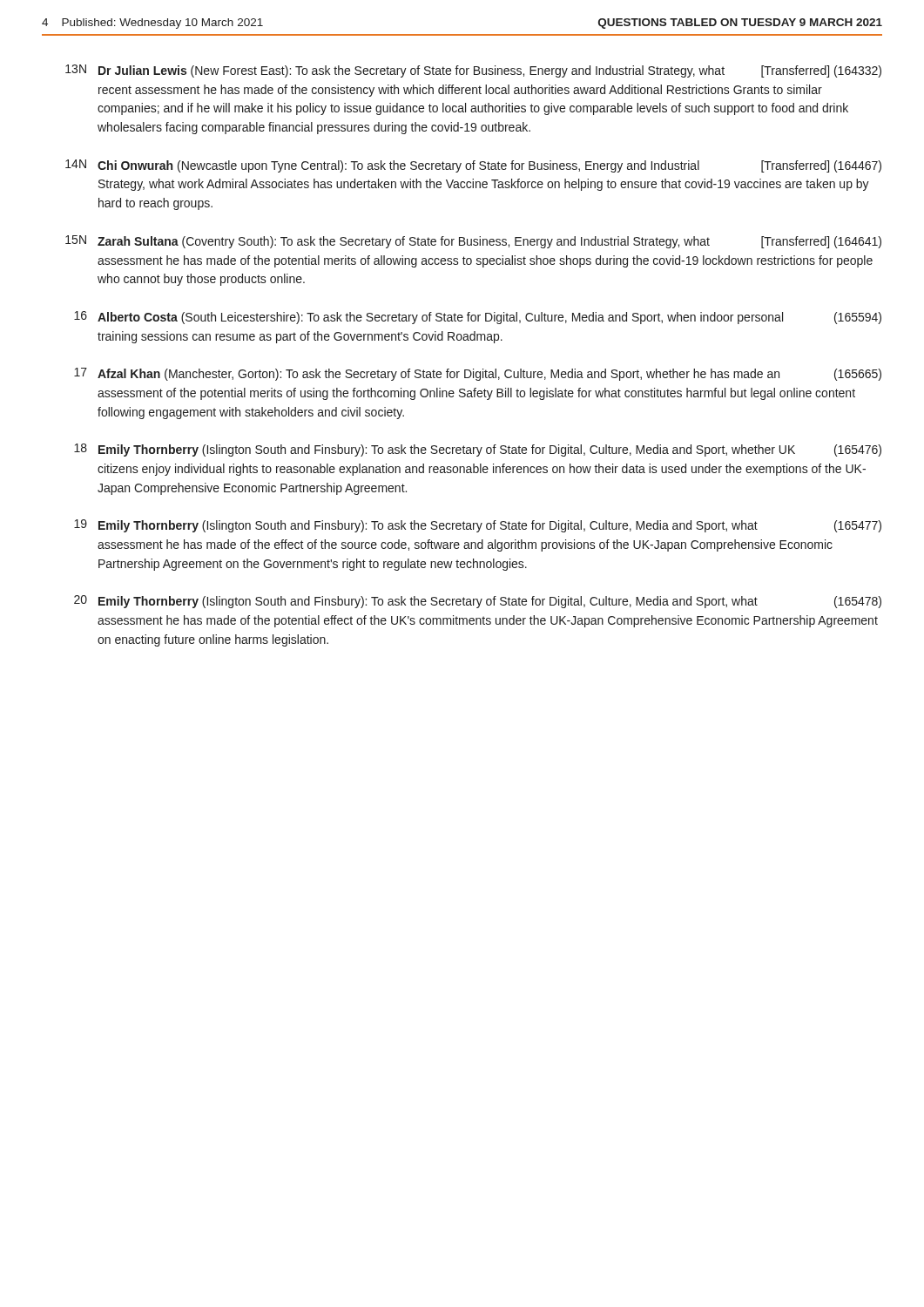Select the list item that says "13N [Transferred] (164332) Dr Julian Lewis (New"
Viewport: 924px width, 1307px height.
(462, 100)
